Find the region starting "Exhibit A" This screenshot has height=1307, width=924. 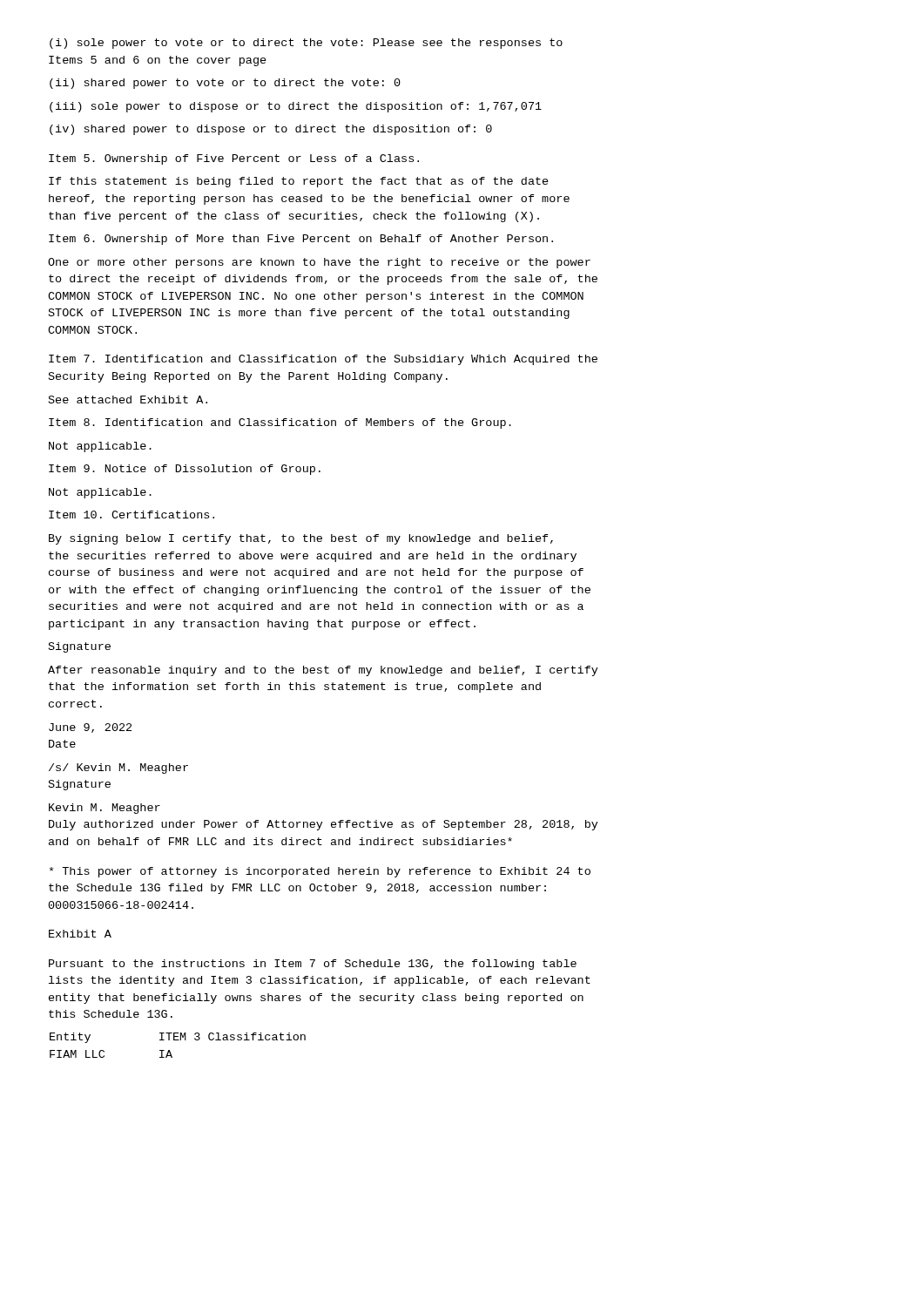pos(80,935)
